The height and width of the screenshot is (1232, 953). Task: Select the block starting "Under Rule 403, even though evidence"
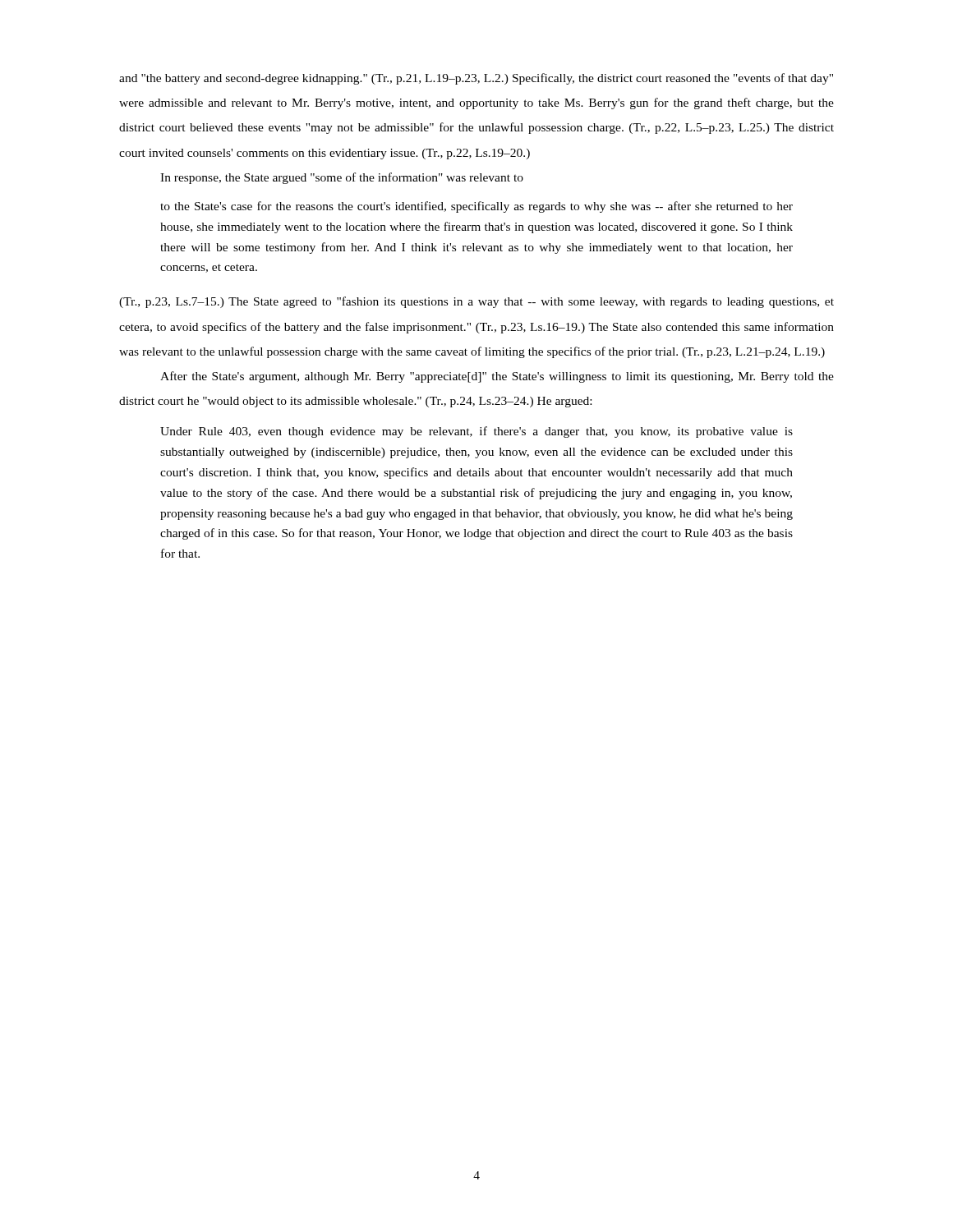click(476, 493)
